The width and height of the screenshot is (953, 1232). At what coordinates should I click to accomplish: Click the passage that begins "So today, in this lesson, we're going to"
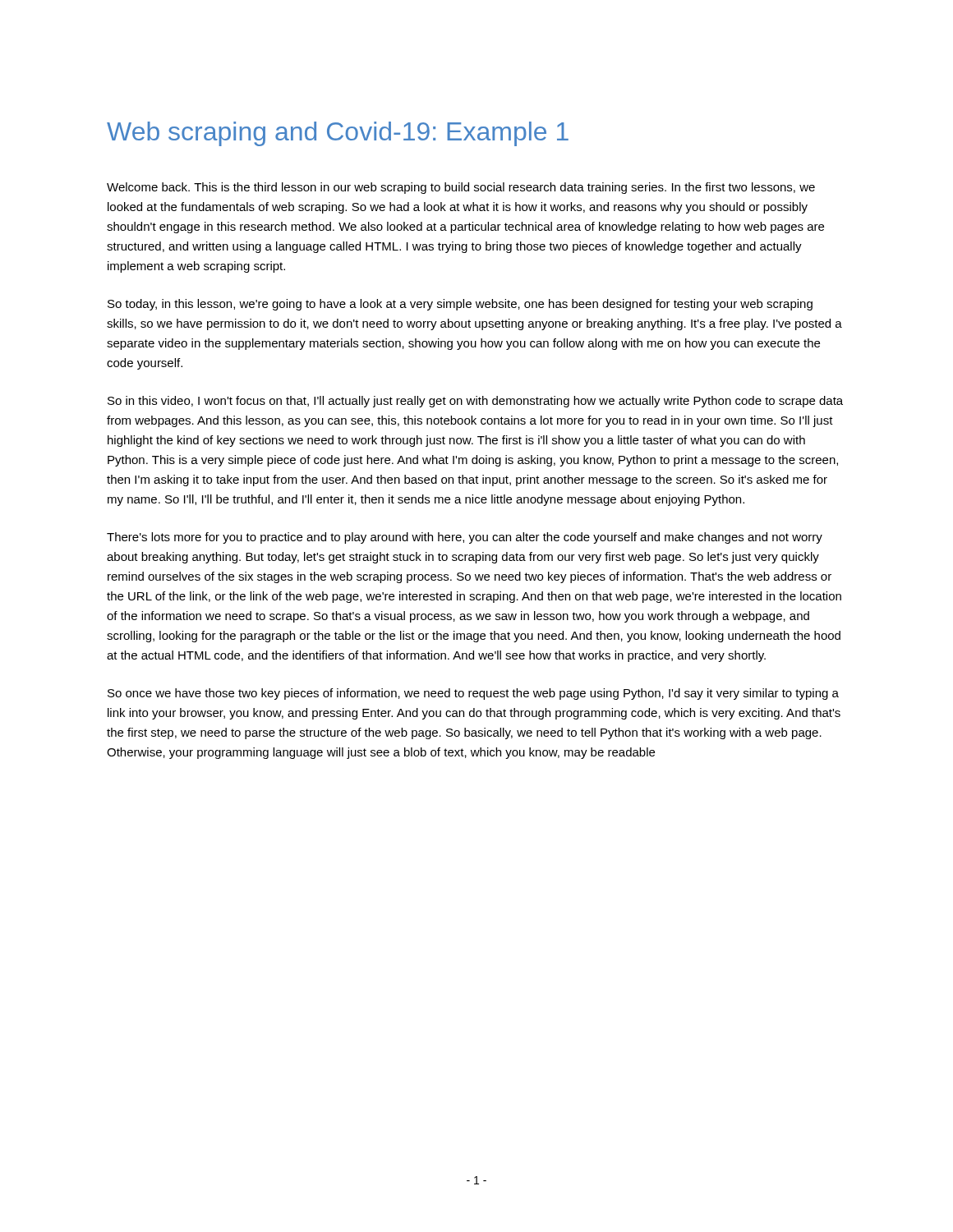476,334
